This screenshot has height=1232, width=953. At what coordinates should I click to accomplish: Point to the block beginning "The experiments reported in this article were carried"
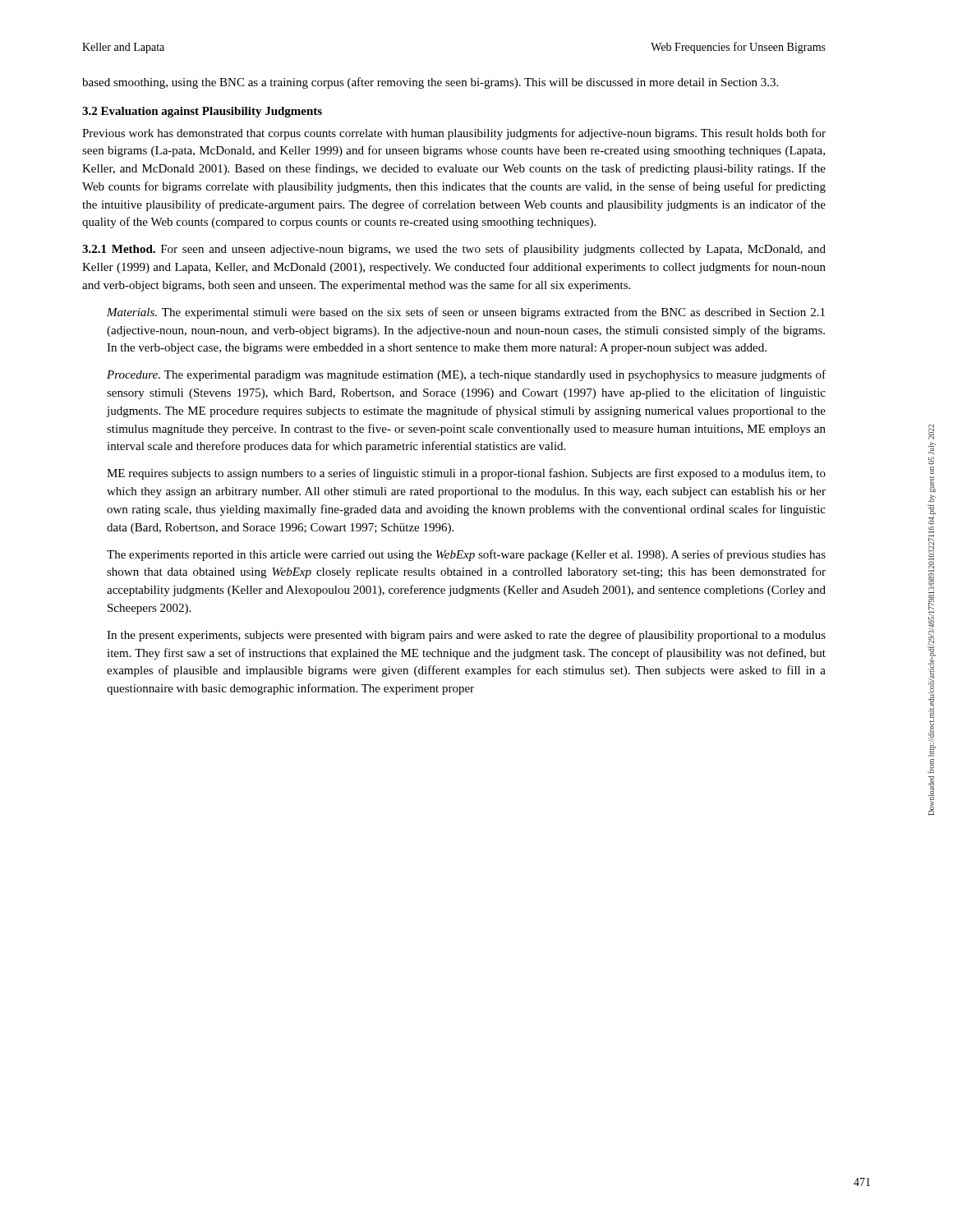tap(466, 582)
